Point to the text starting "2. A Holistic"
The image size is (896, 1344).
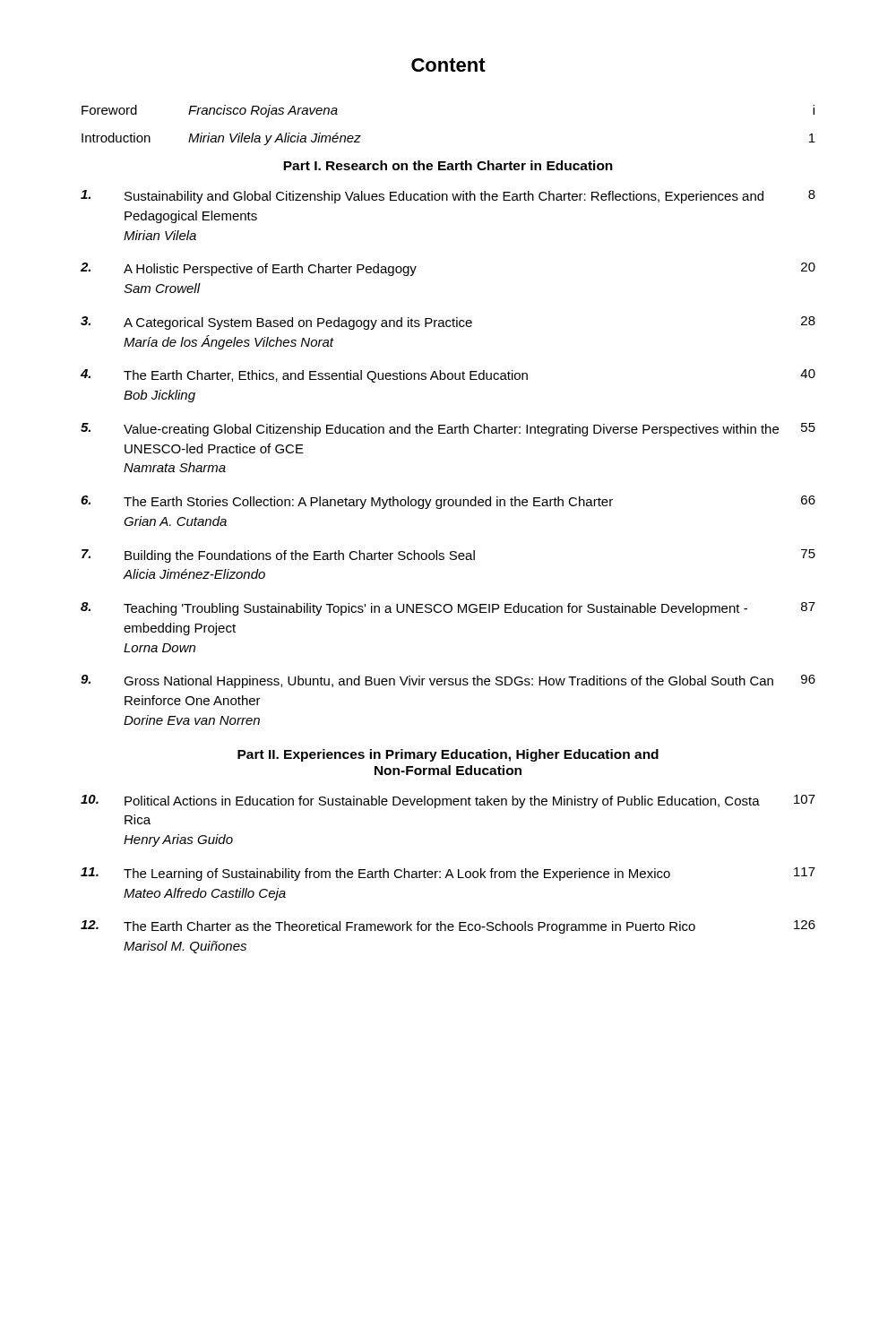point(266,269)
